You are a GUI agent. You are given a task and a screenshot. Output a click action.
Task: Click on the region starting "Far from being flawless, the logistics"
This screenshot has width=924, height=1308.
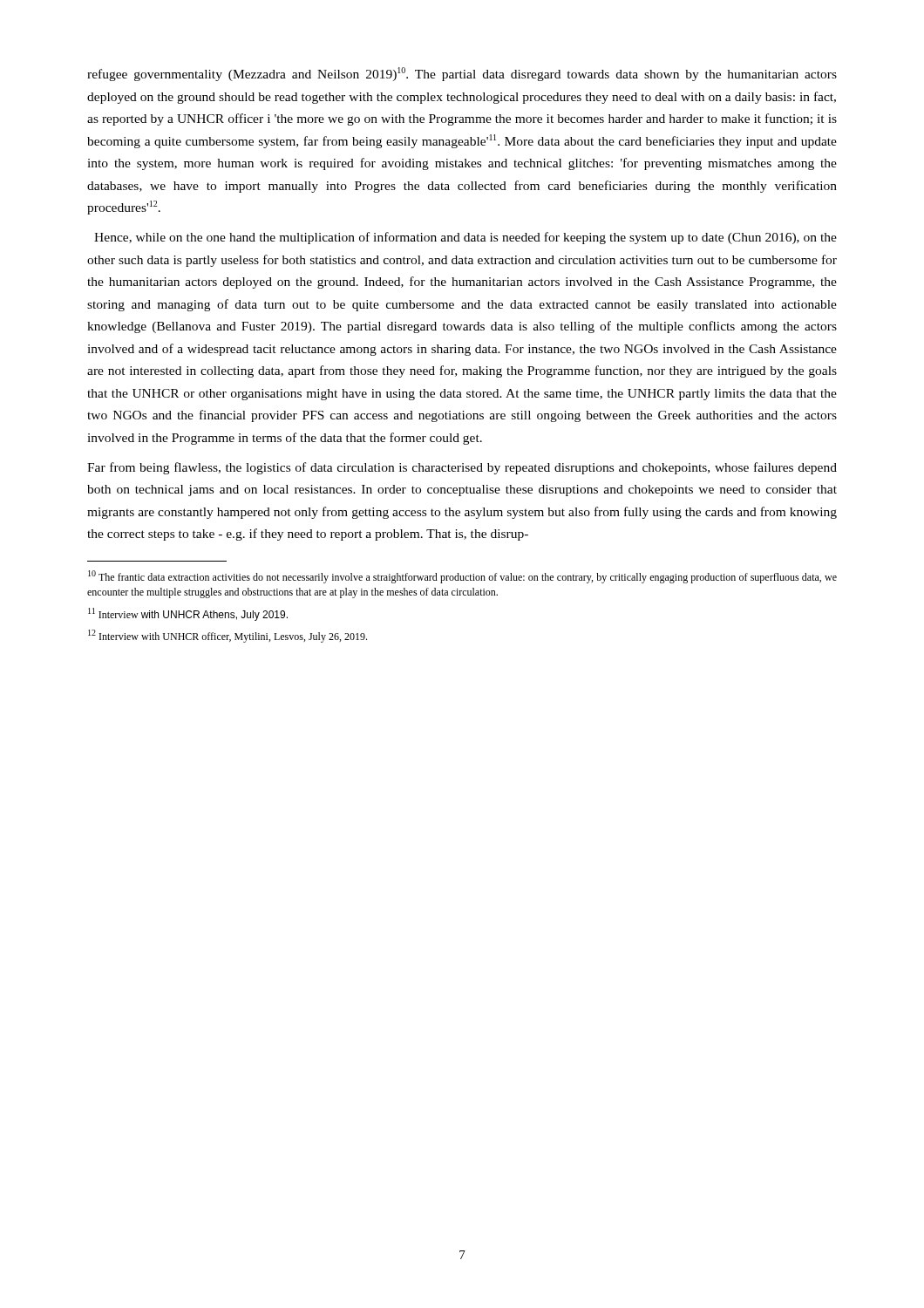click(462, 500)
